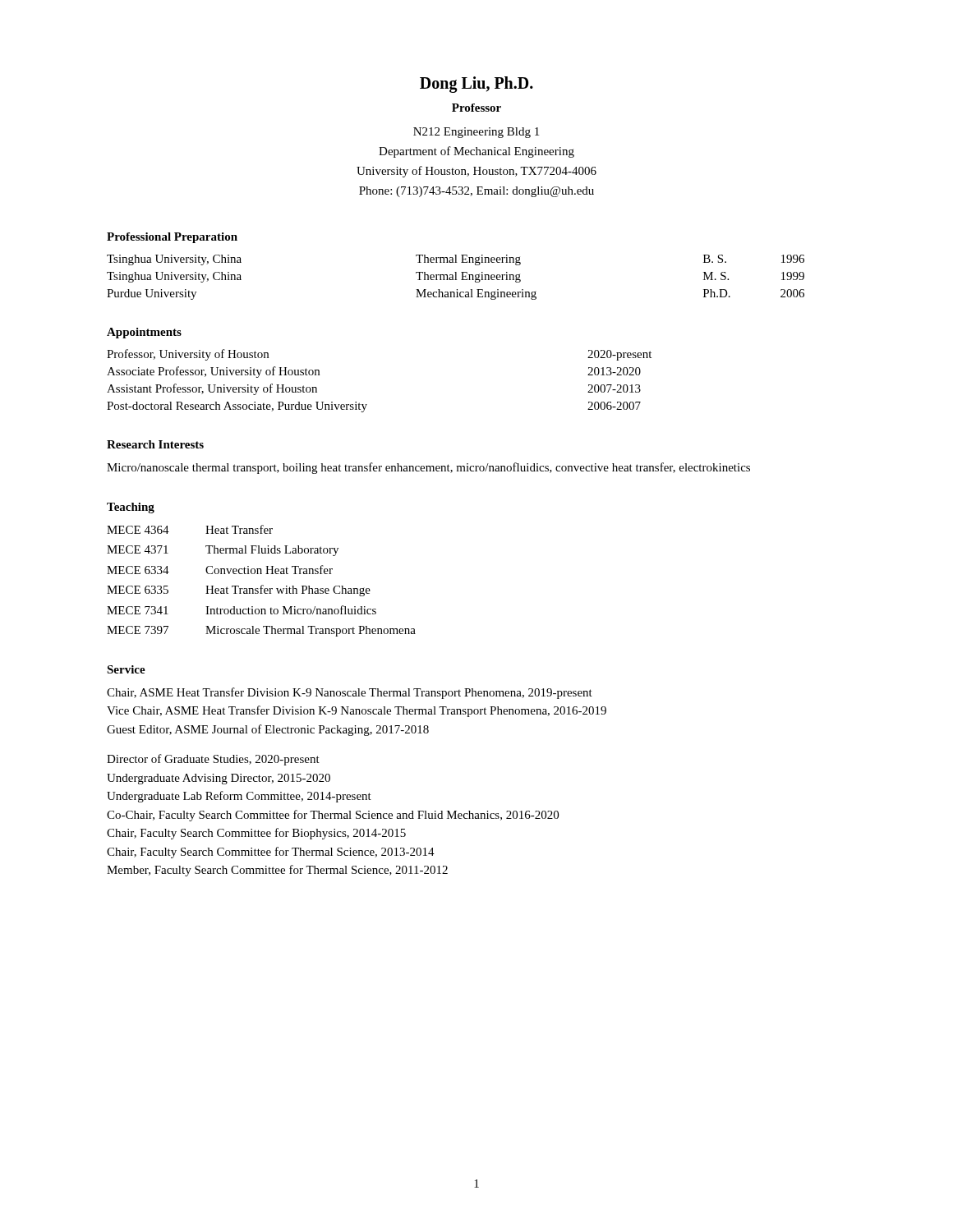The height and width of the screenshot is (1232, 953).
Task: Click on the table containing "M. S."
Action: (476, 276)
